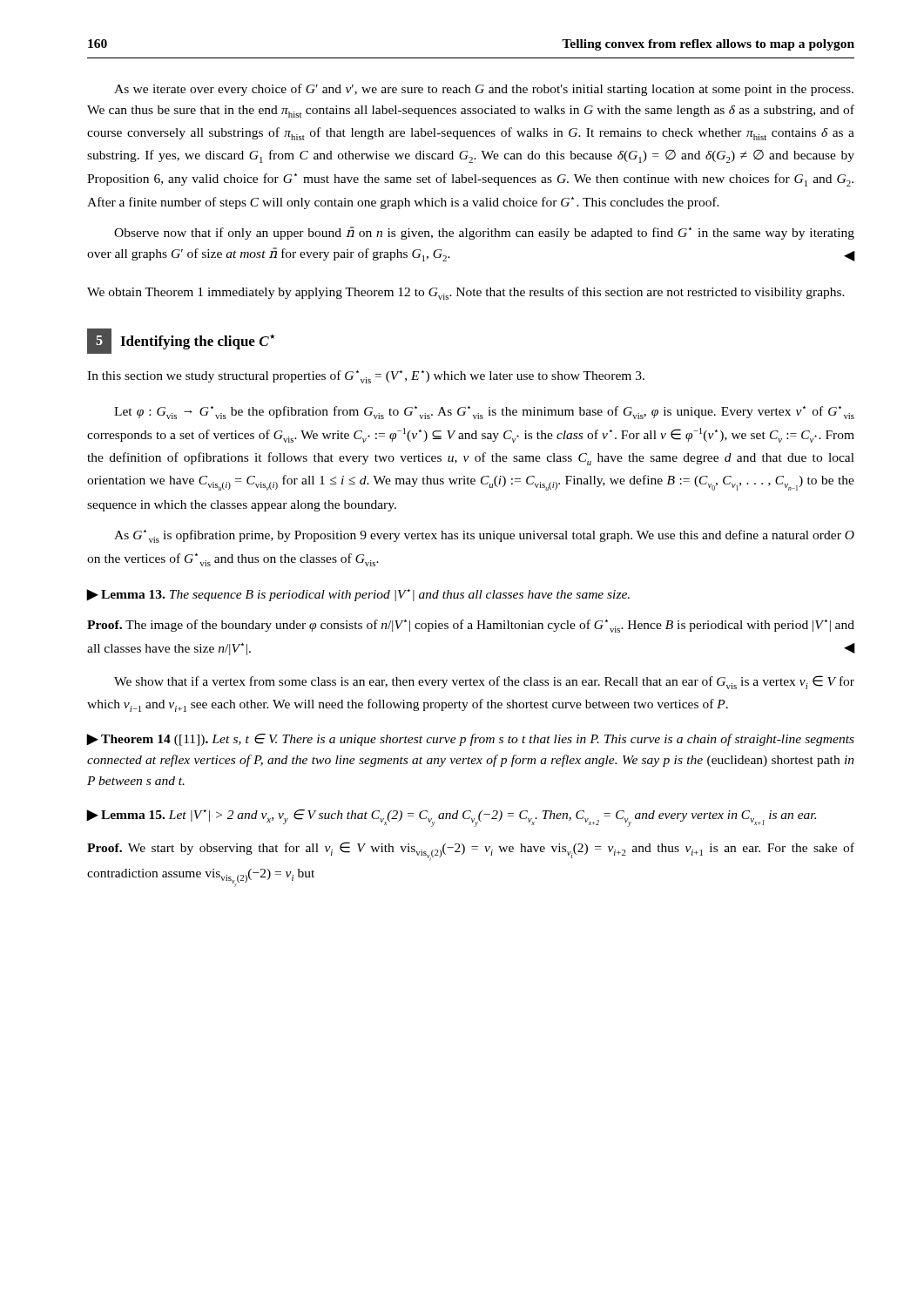The height and width of the screenshot is (1307, 924).
Task: Select the text block with the text "We obtain Theorem 1"
Action: pos(471,293)
